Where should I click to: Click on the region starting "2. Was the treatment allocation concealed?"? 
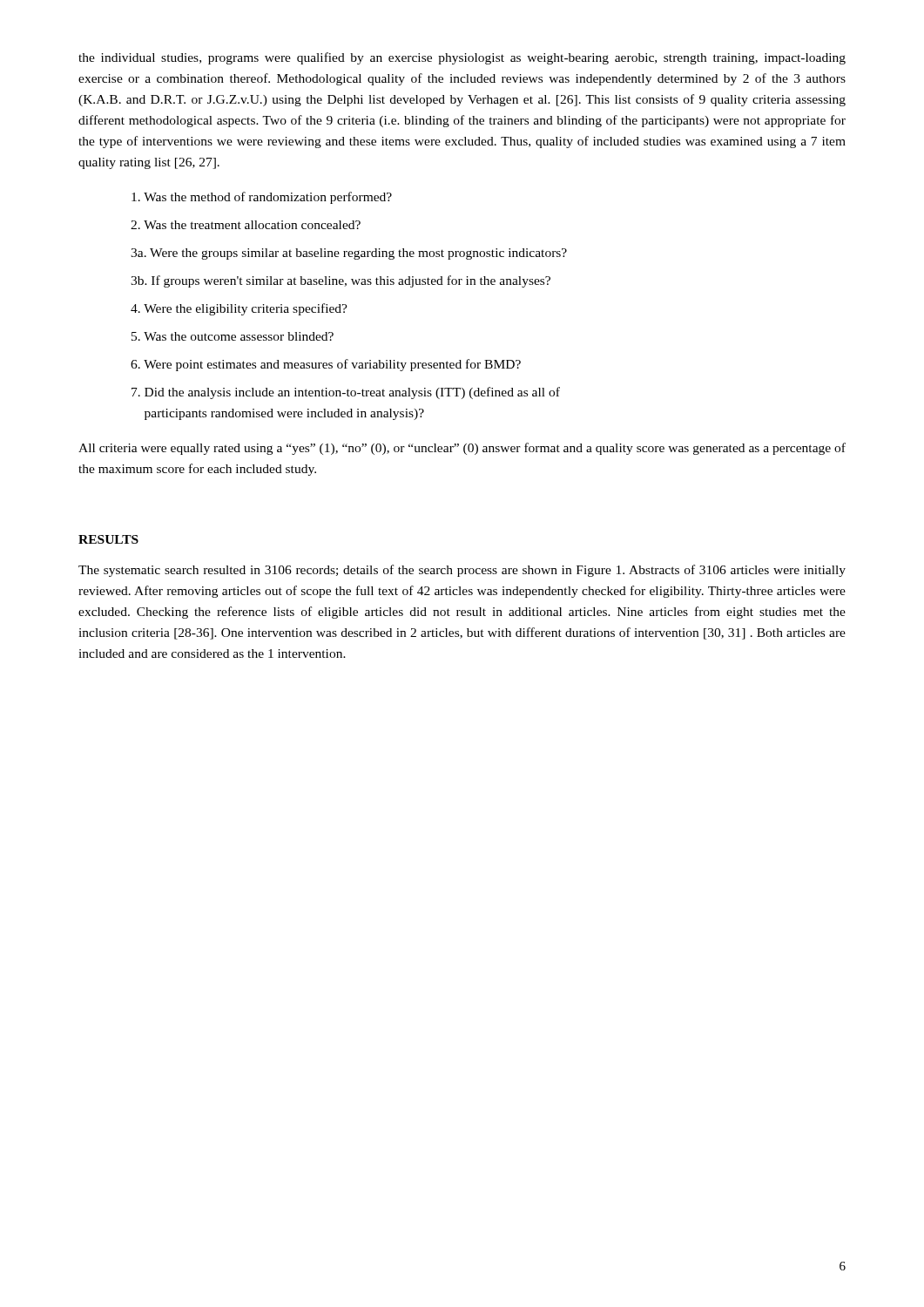pos(246,224)
